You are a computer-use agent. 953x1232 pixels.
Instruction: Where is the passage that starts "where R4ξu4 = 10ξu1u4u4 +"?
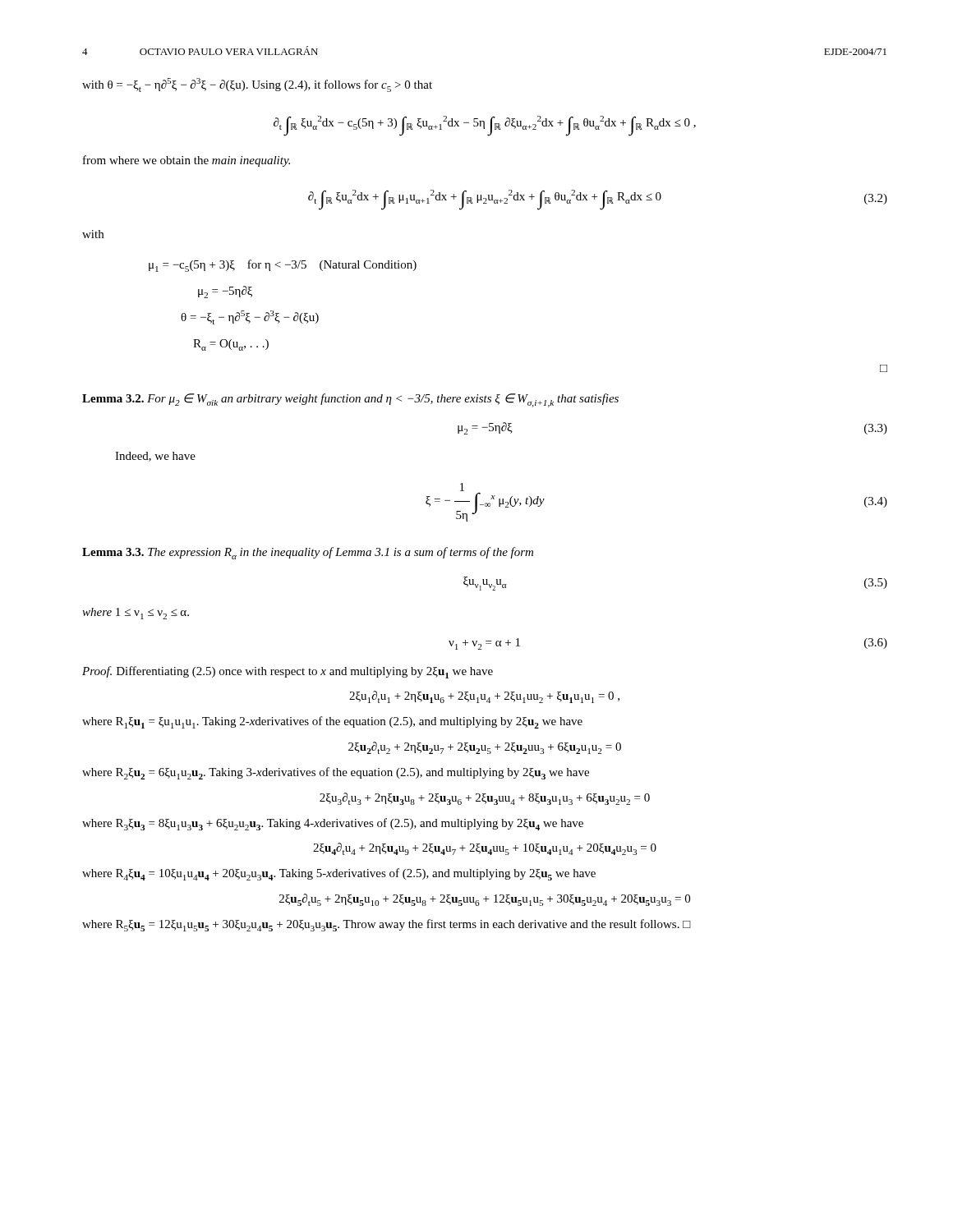pos(339,874)
